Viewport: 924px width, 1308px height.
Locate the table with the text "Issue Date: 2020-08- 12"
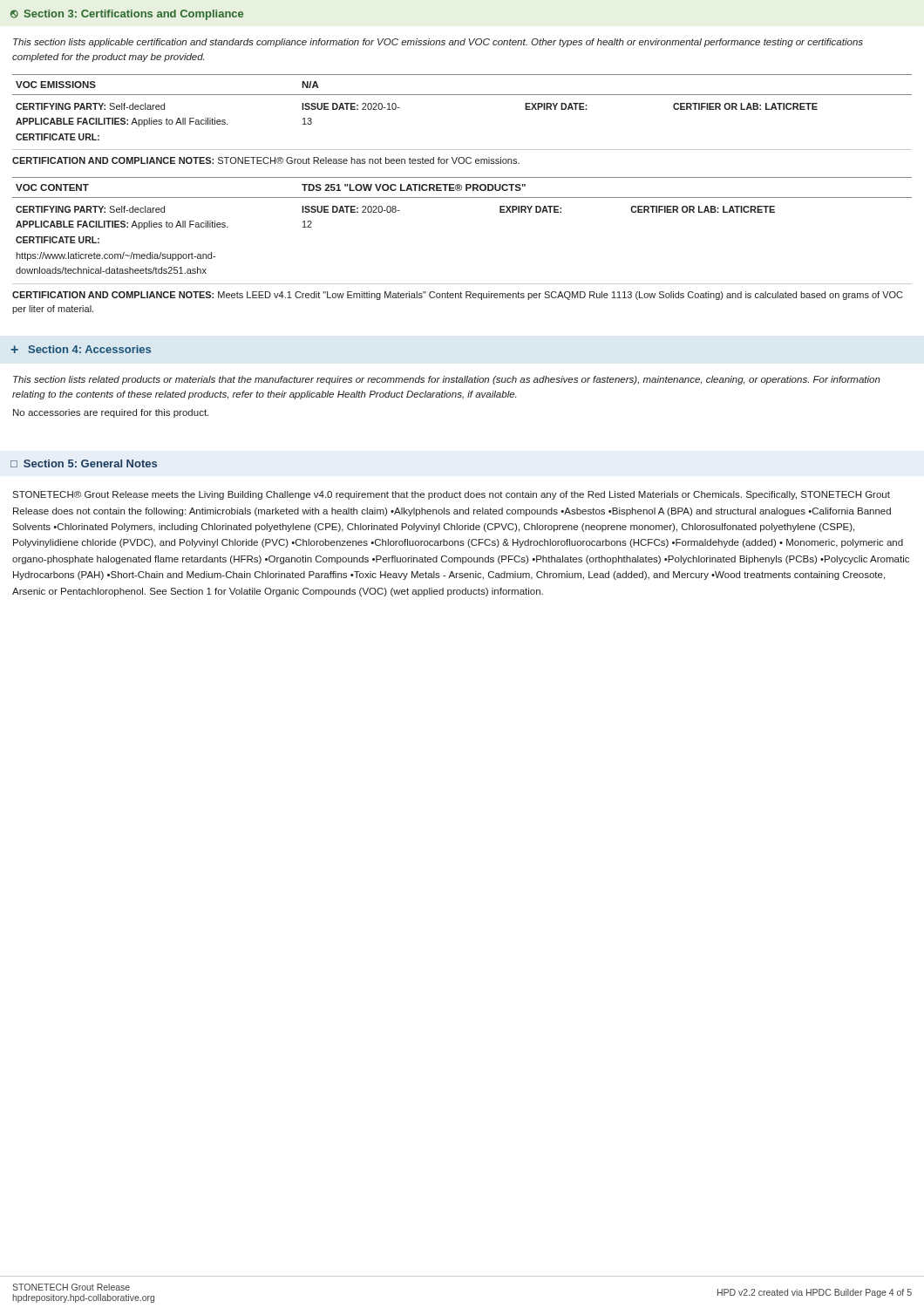pos(462,247)
